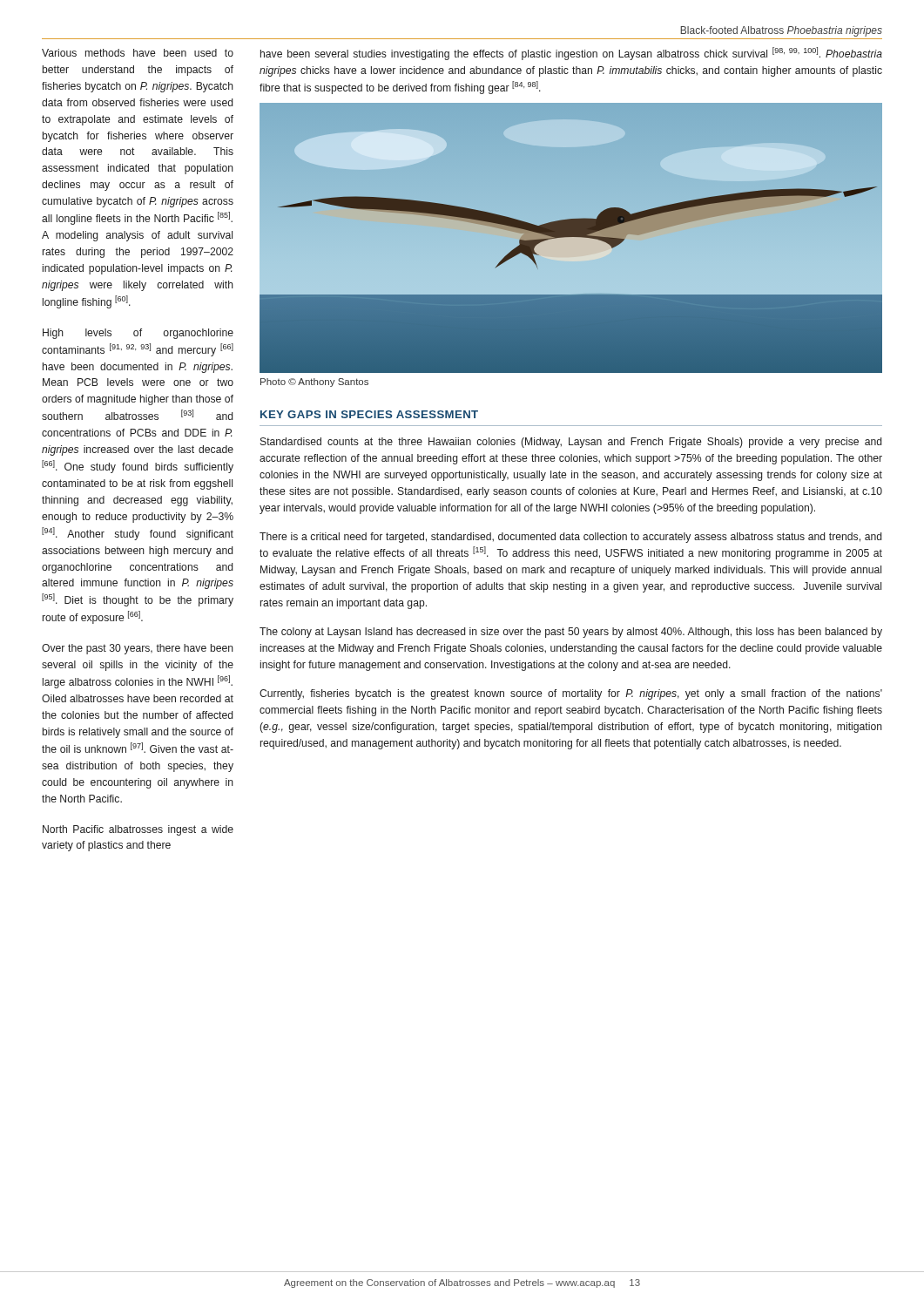924x1307 pixels.
Task: Point to the text block starting "Photo © Anthony"
Action: tap(314, 382)
